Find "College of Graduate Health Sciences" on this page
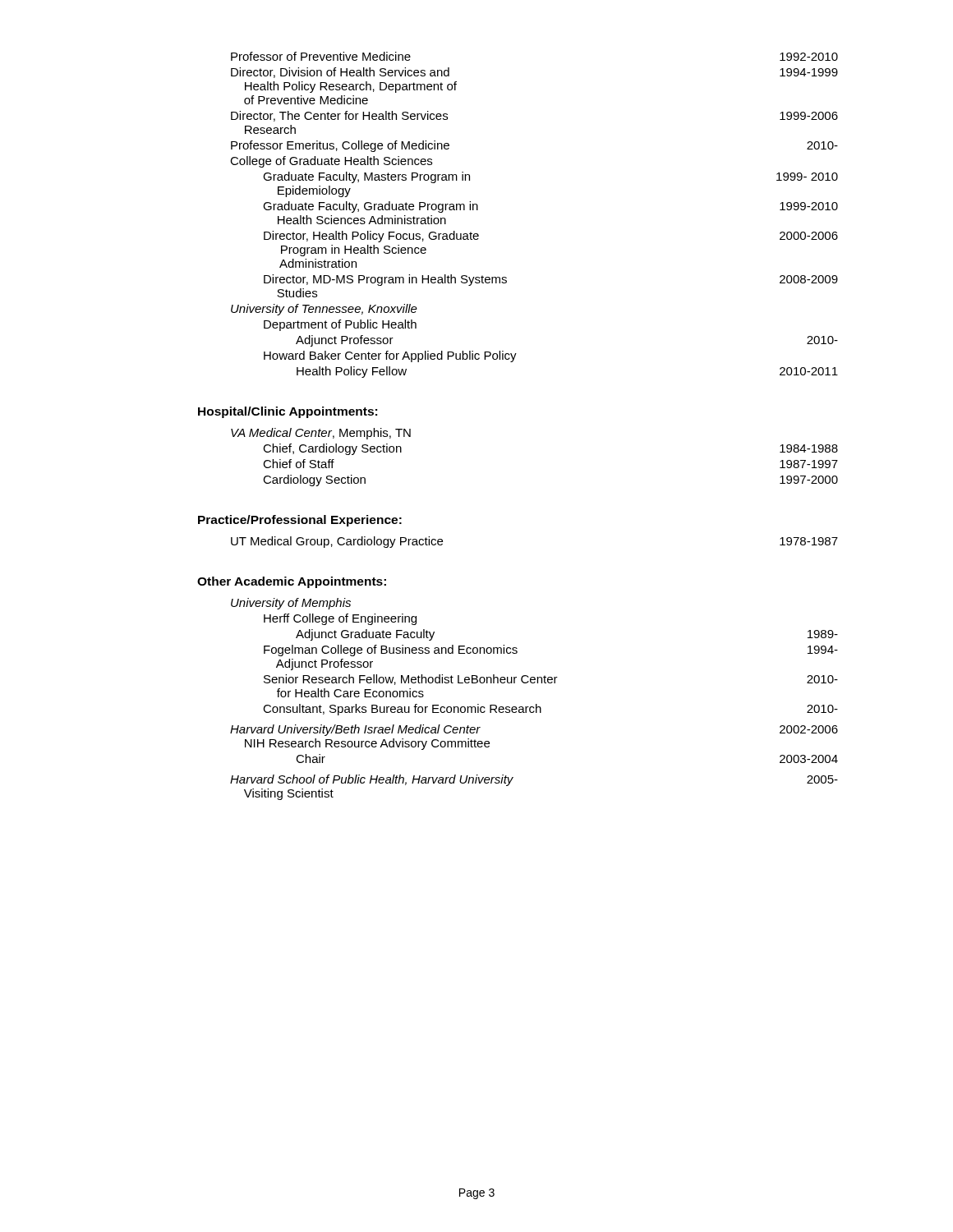This screenshot has height=1232, width=953. (x=331, y=162)
